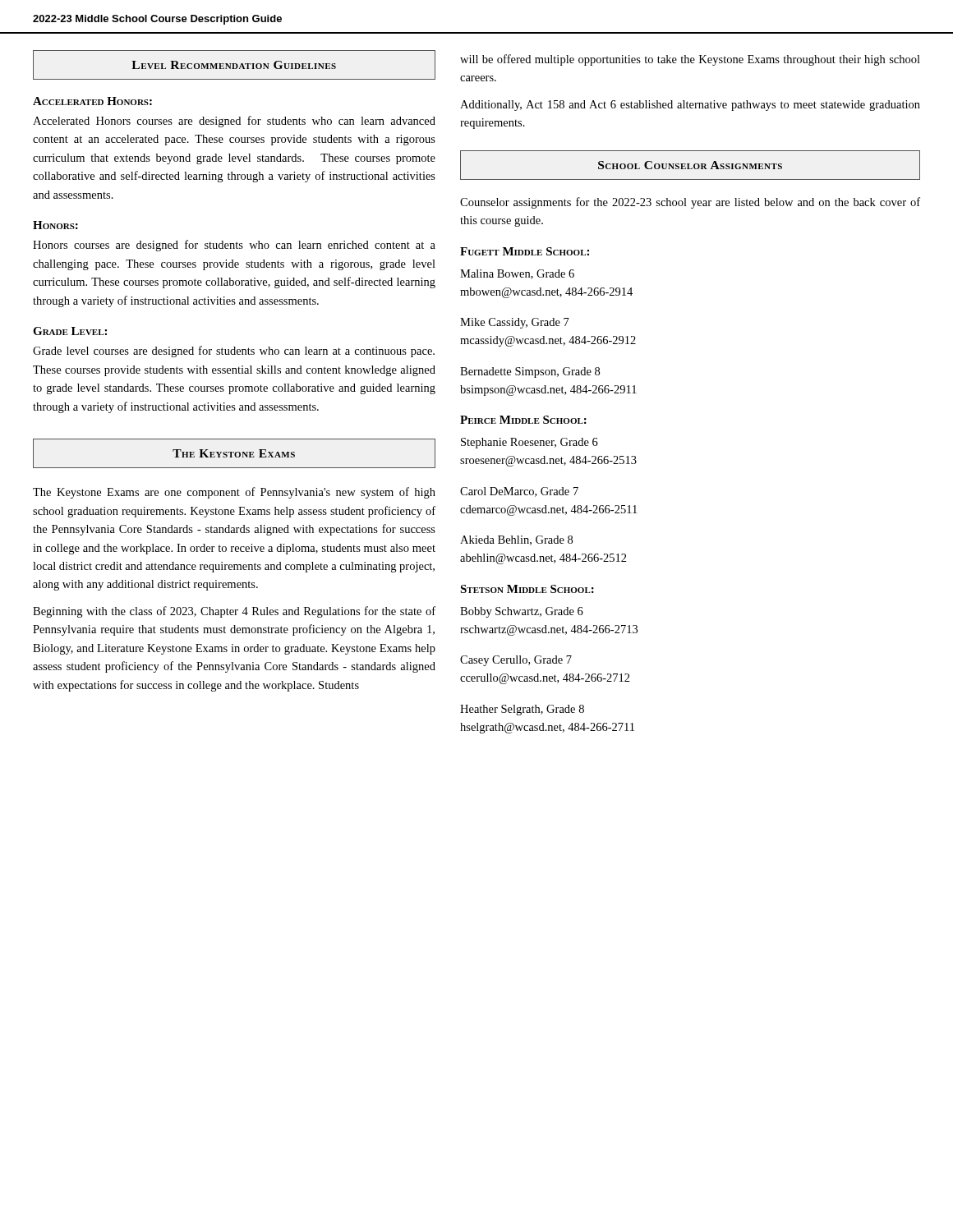
Task: Click on the text that reads "Akieda Behlin, Grade 8 abehlin@wcasd.net, 484-266-2512"
Action: (543, 549)
